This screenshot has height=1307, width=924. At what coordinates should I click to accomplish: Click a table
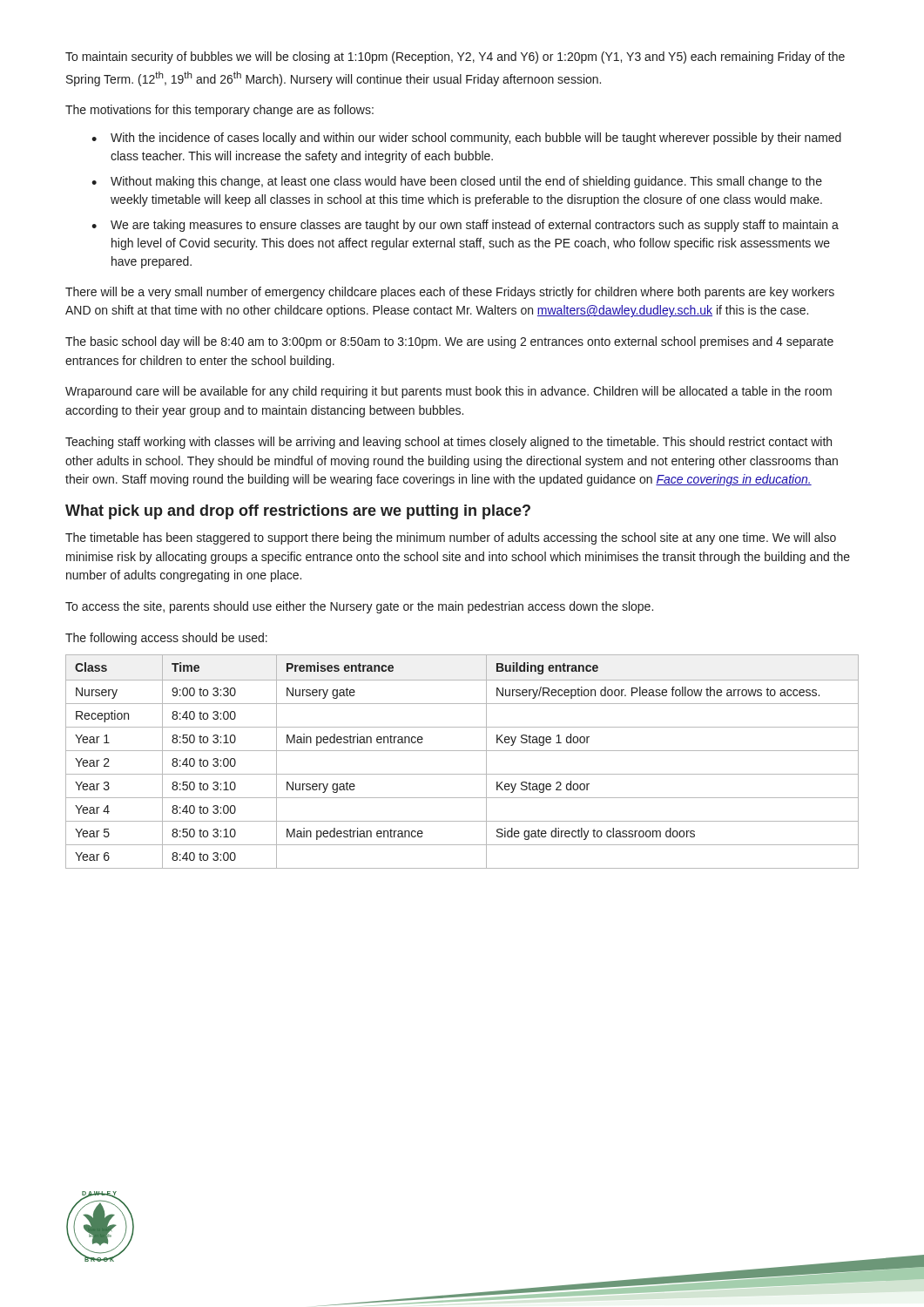[462, 762]
